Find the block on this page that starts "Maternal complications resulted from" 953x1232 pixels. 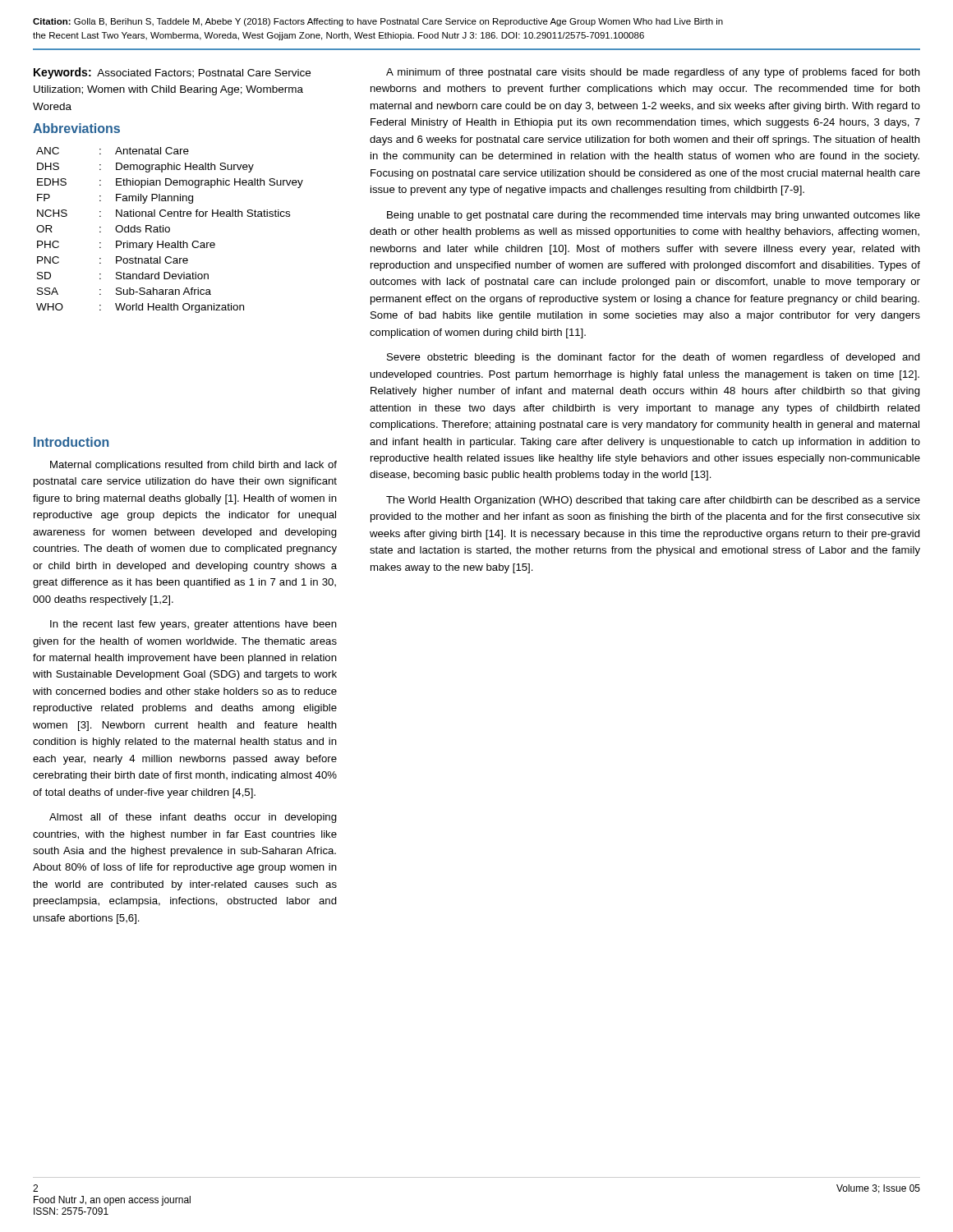pos(185,532)
